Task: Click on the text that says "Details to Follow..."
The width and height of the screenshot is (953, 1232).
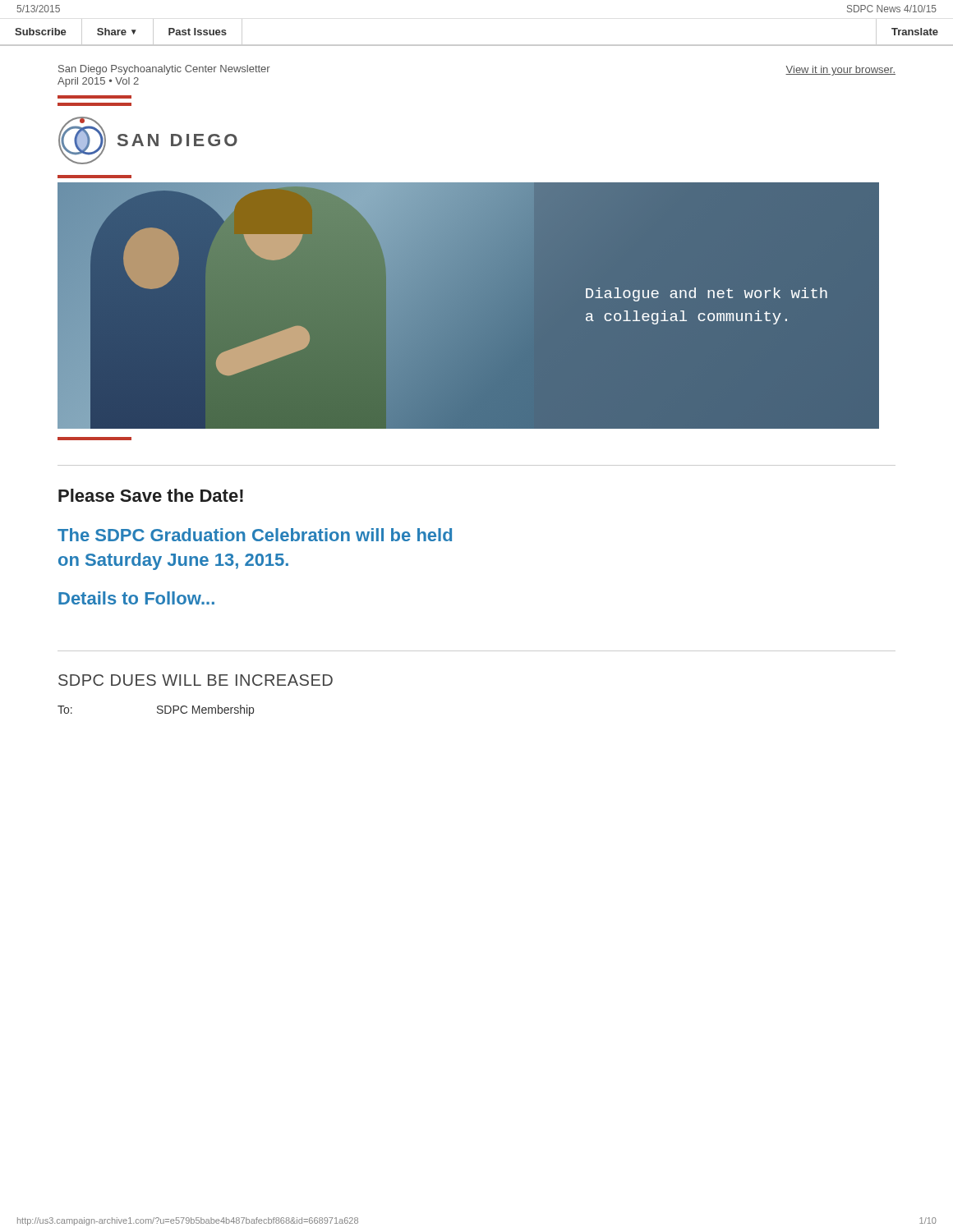Action: tap(136, 599)
